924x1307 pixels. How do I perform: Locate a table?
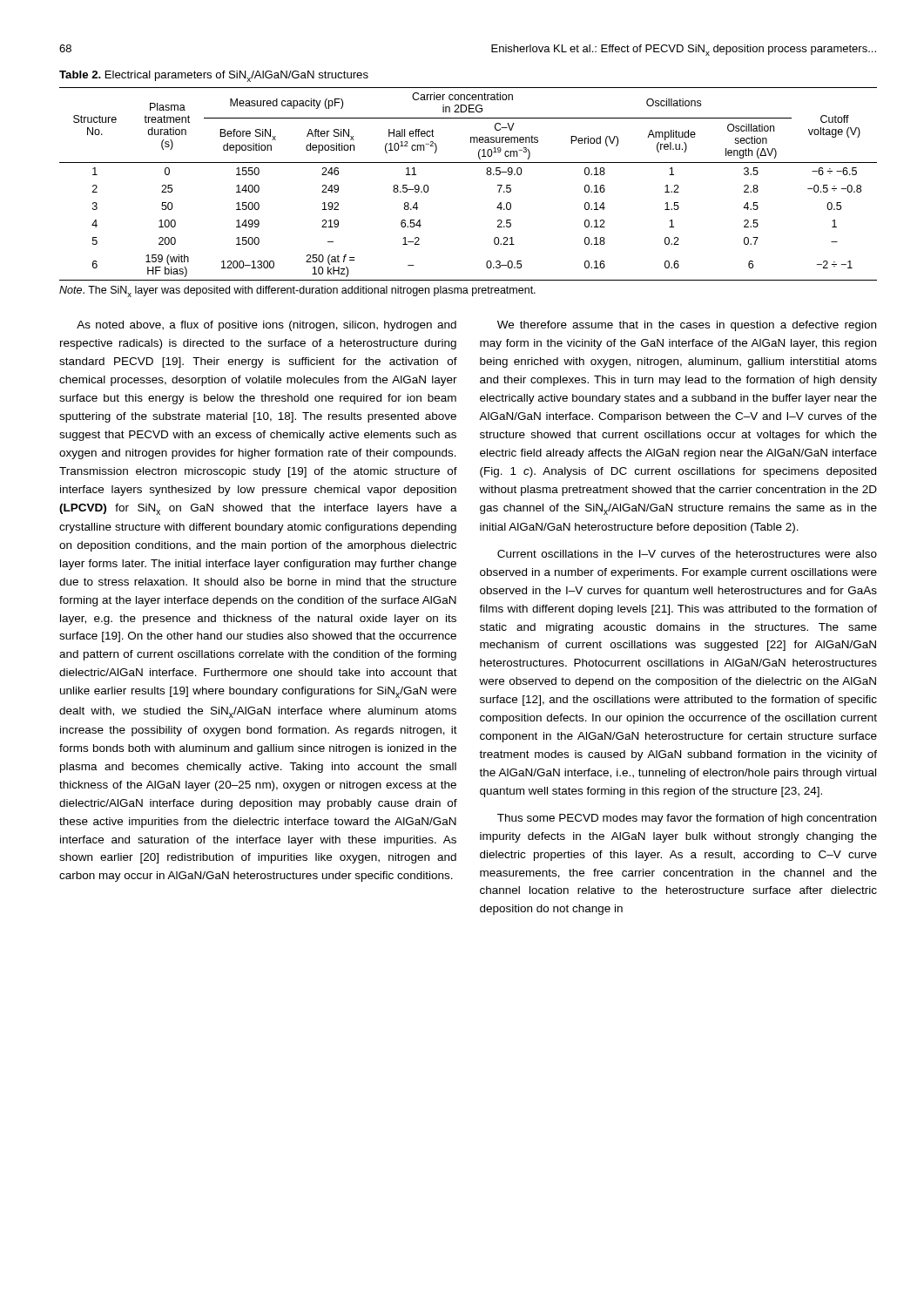point(468,194)
